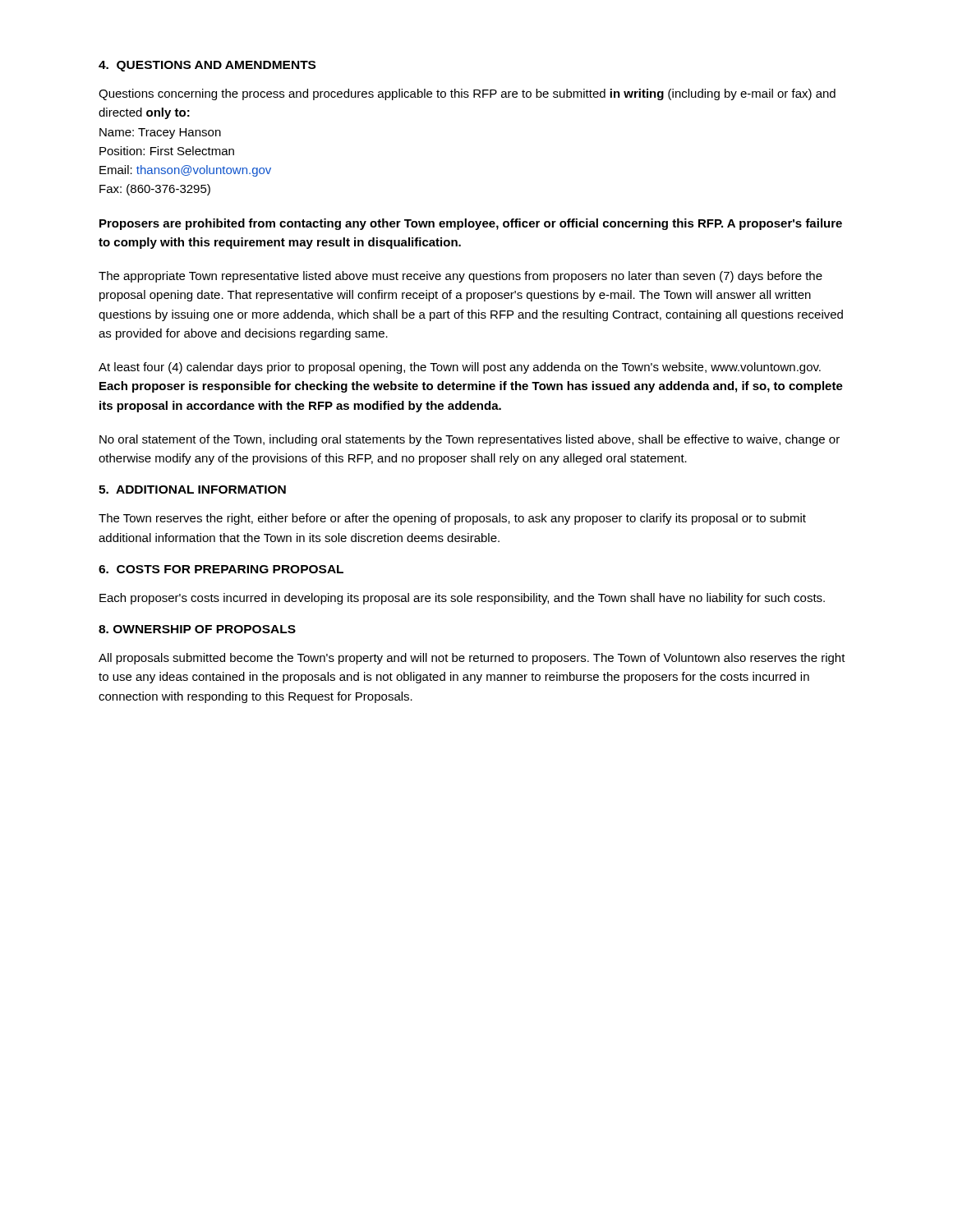Locate the block of text that opens with "All proposals submitted become the Town's property"

pos(472,677)
